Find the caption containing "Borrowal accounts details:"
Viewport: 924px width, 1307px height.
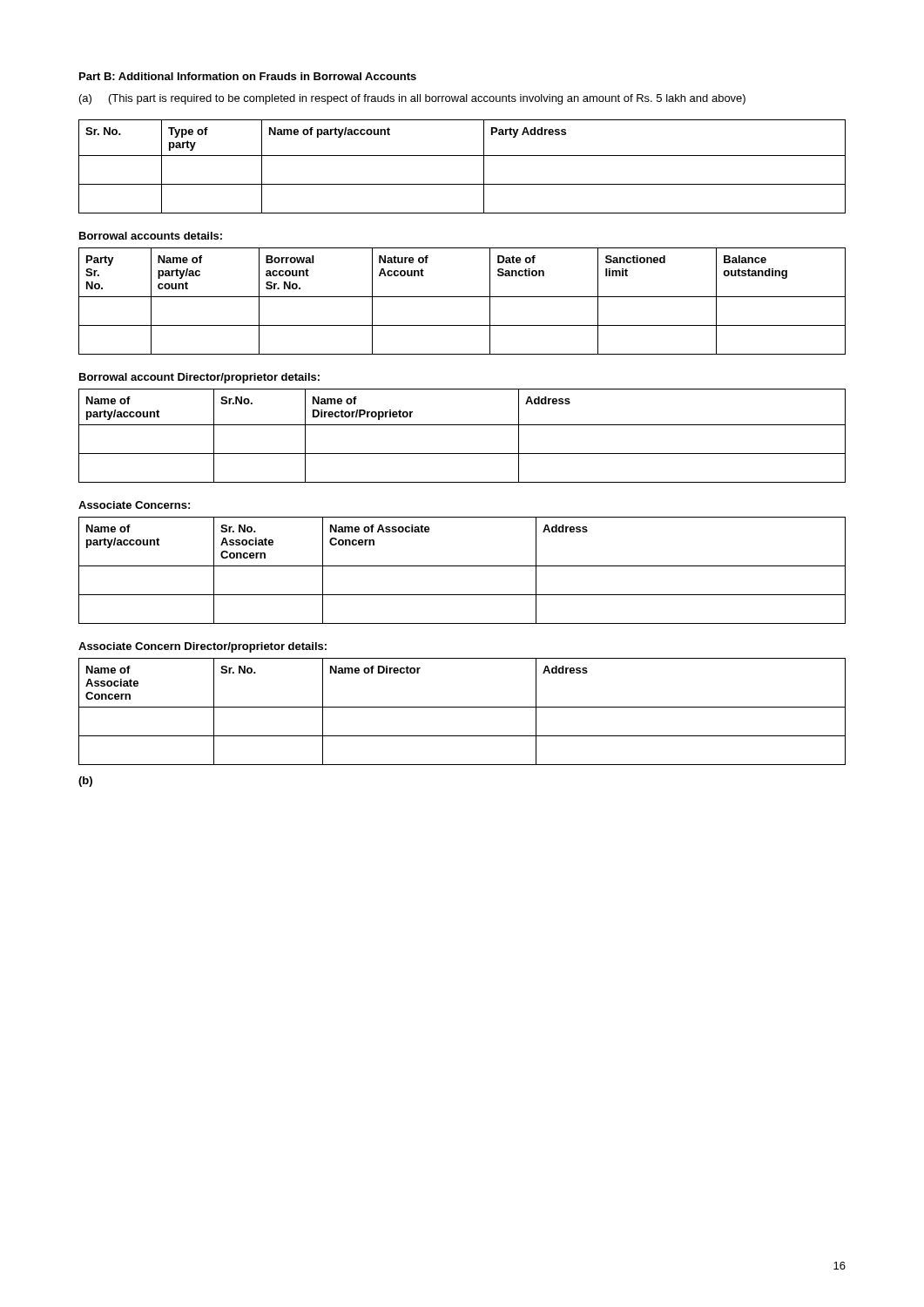pyautogui.click(x=151, y=235)
